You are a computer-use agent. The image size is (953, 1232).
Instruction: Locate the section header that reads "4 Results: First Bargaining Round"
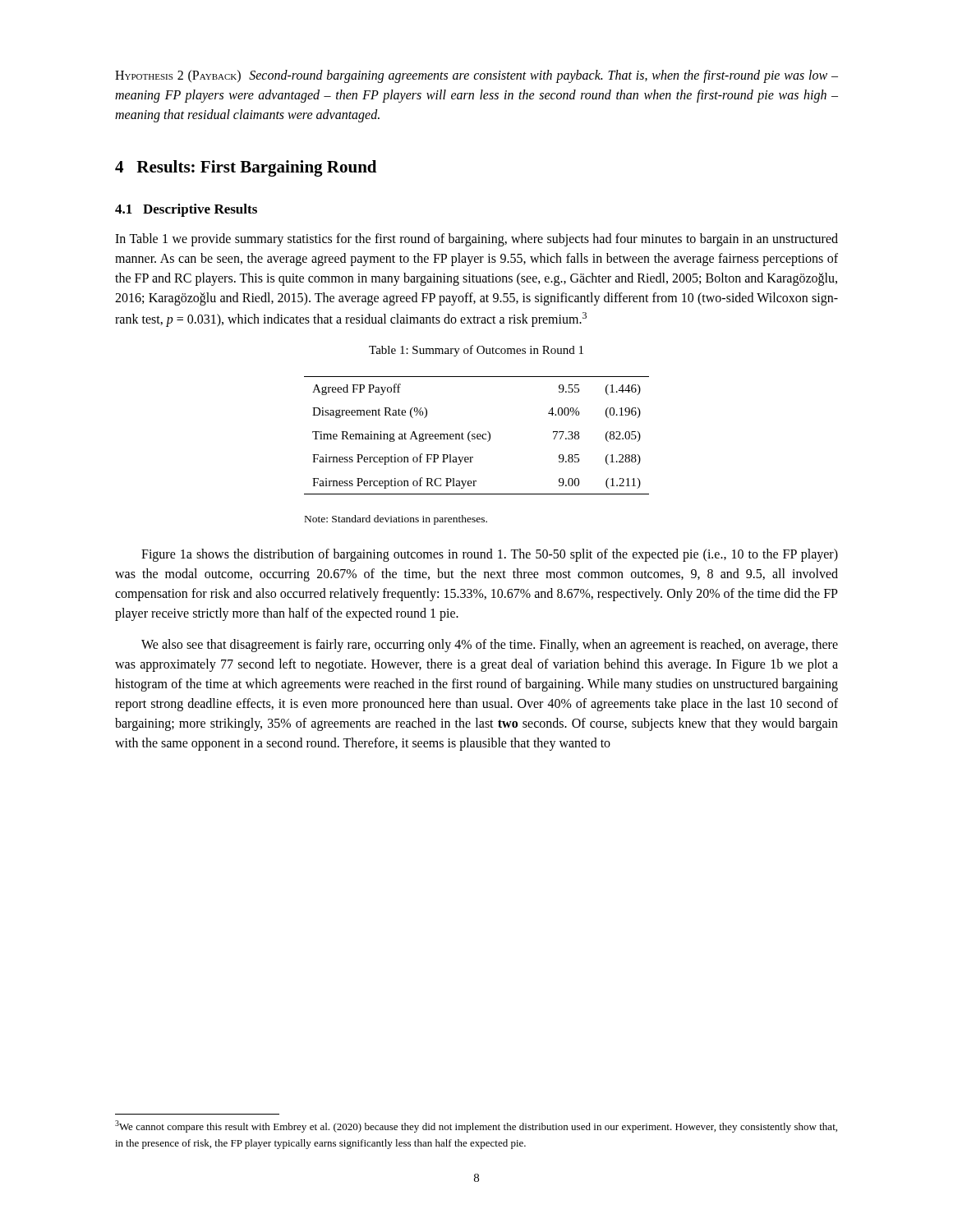[x=246, y=168]
